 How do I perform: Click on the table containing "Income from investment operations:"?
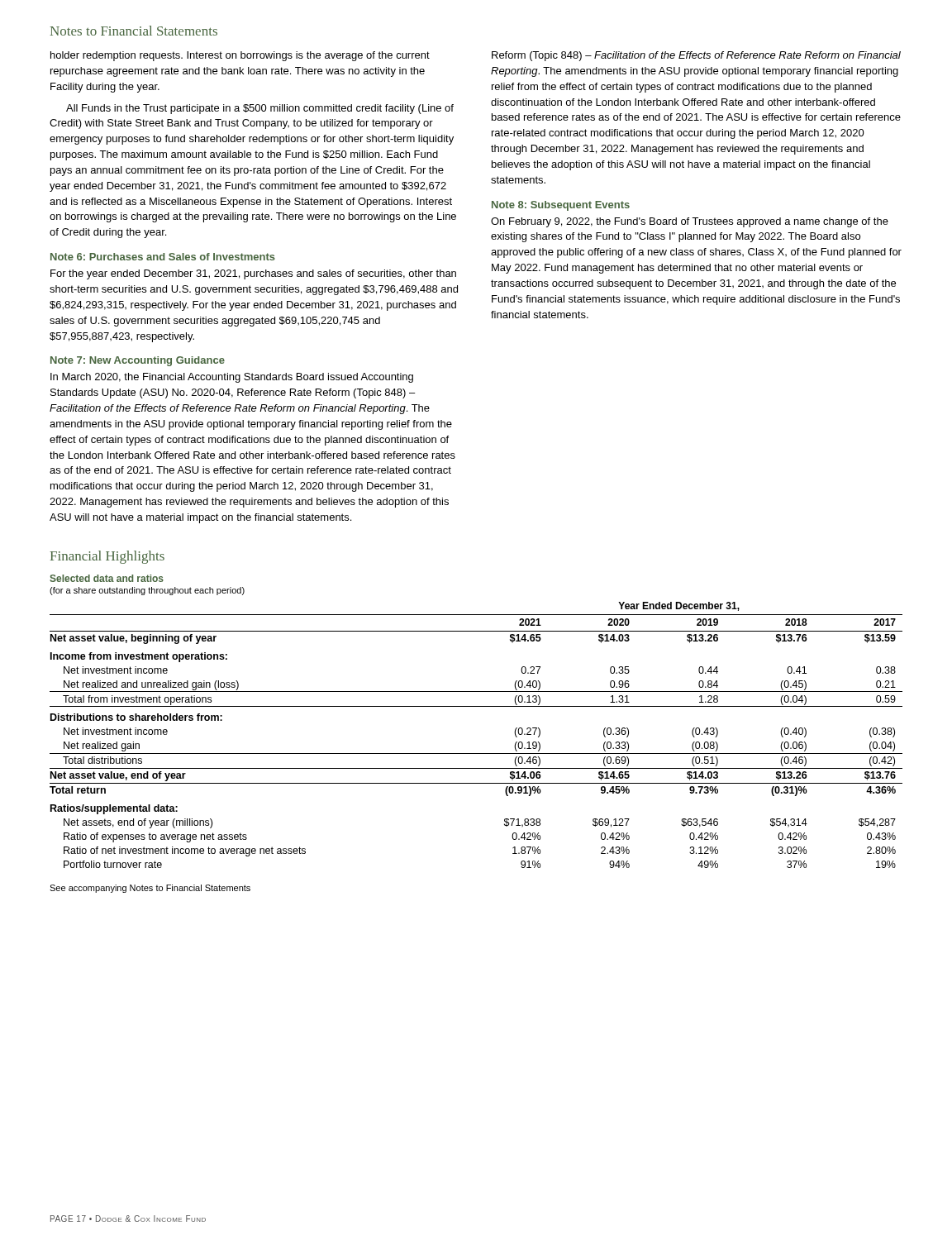click(476, 722)
